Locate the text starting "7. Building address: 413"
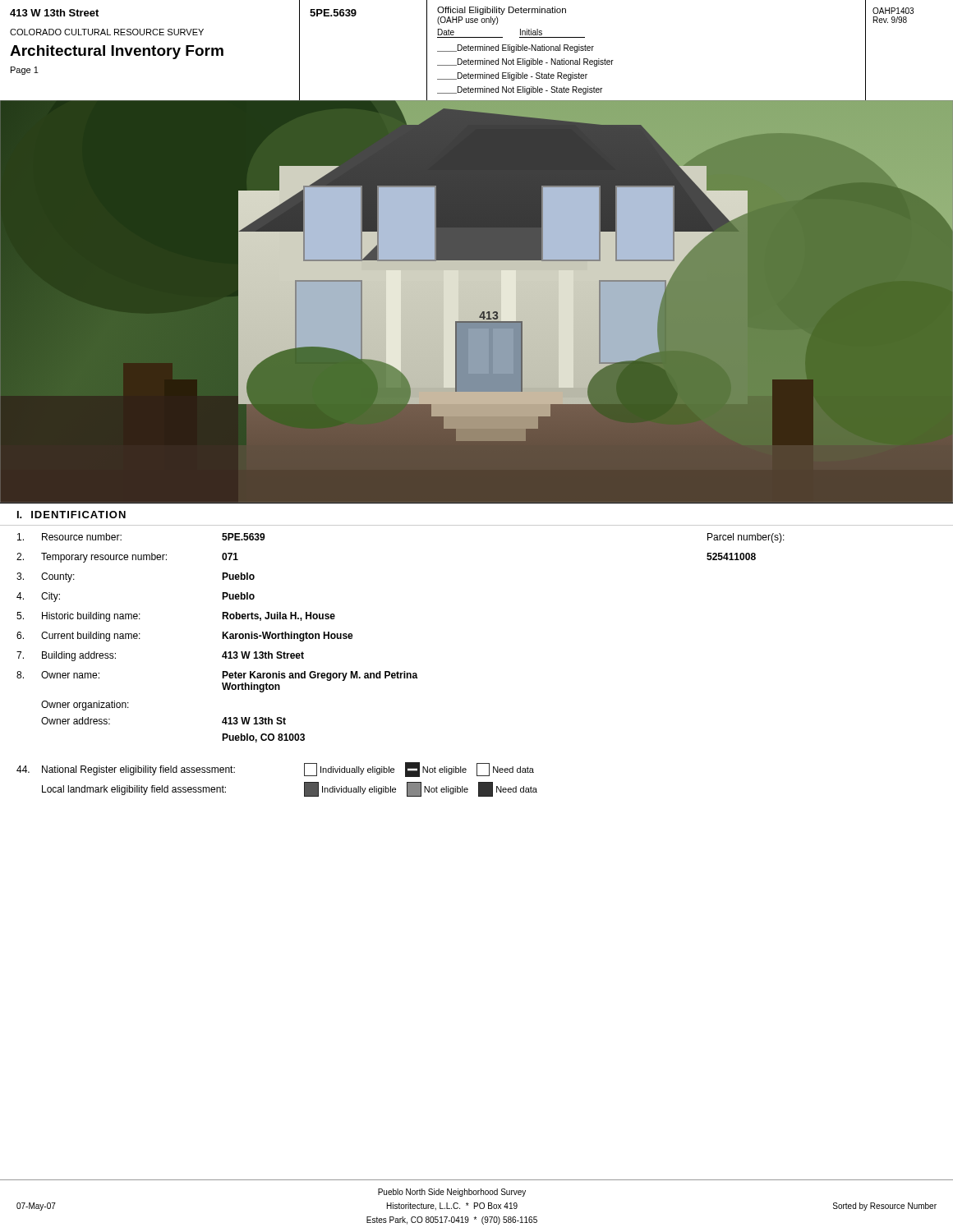 (x=83, y=656)
